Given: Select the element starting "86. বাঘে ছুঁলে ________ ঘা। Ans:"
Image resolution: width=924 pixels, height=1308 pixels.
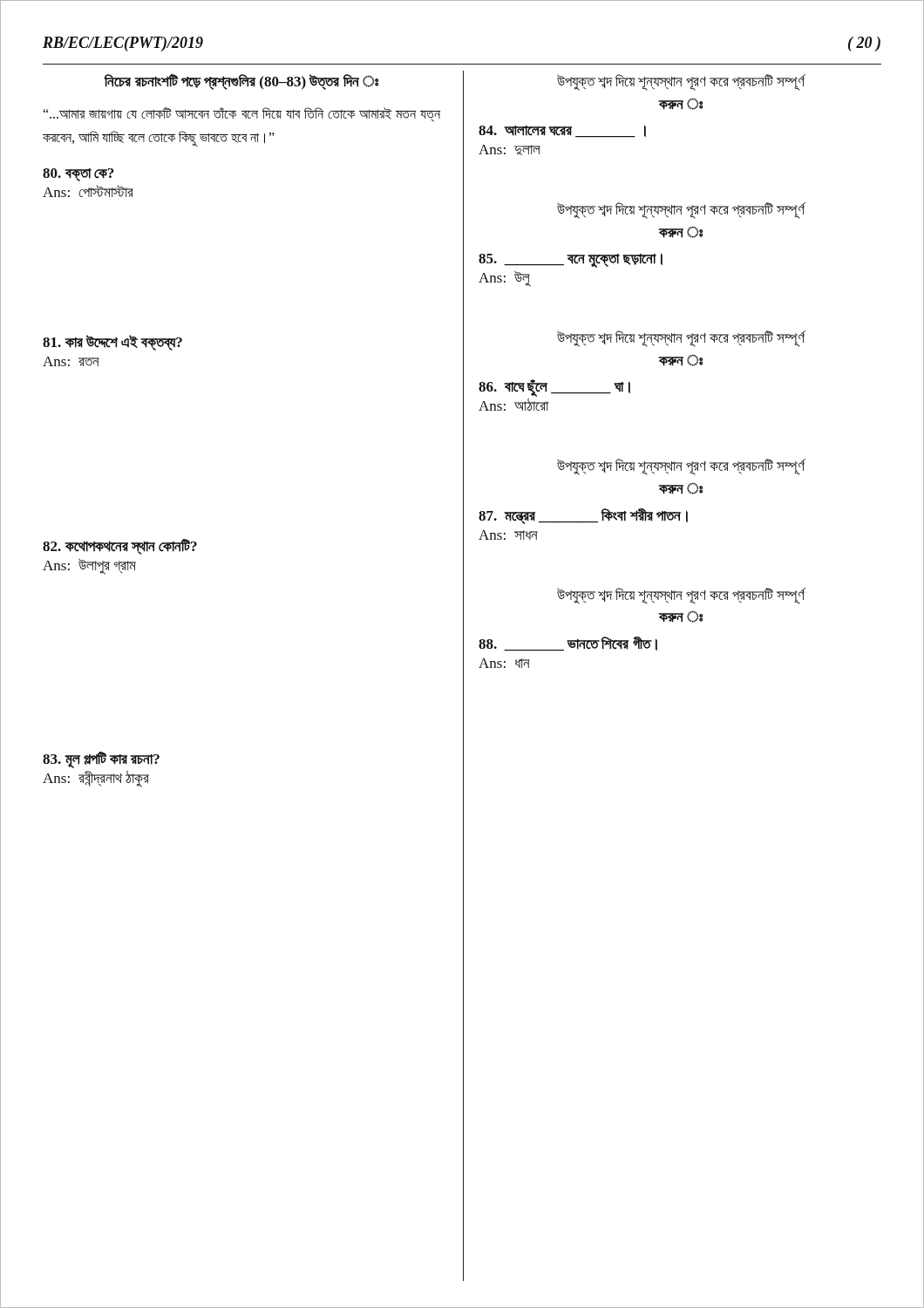Looking at the screenshot, I should click(554, 395).
